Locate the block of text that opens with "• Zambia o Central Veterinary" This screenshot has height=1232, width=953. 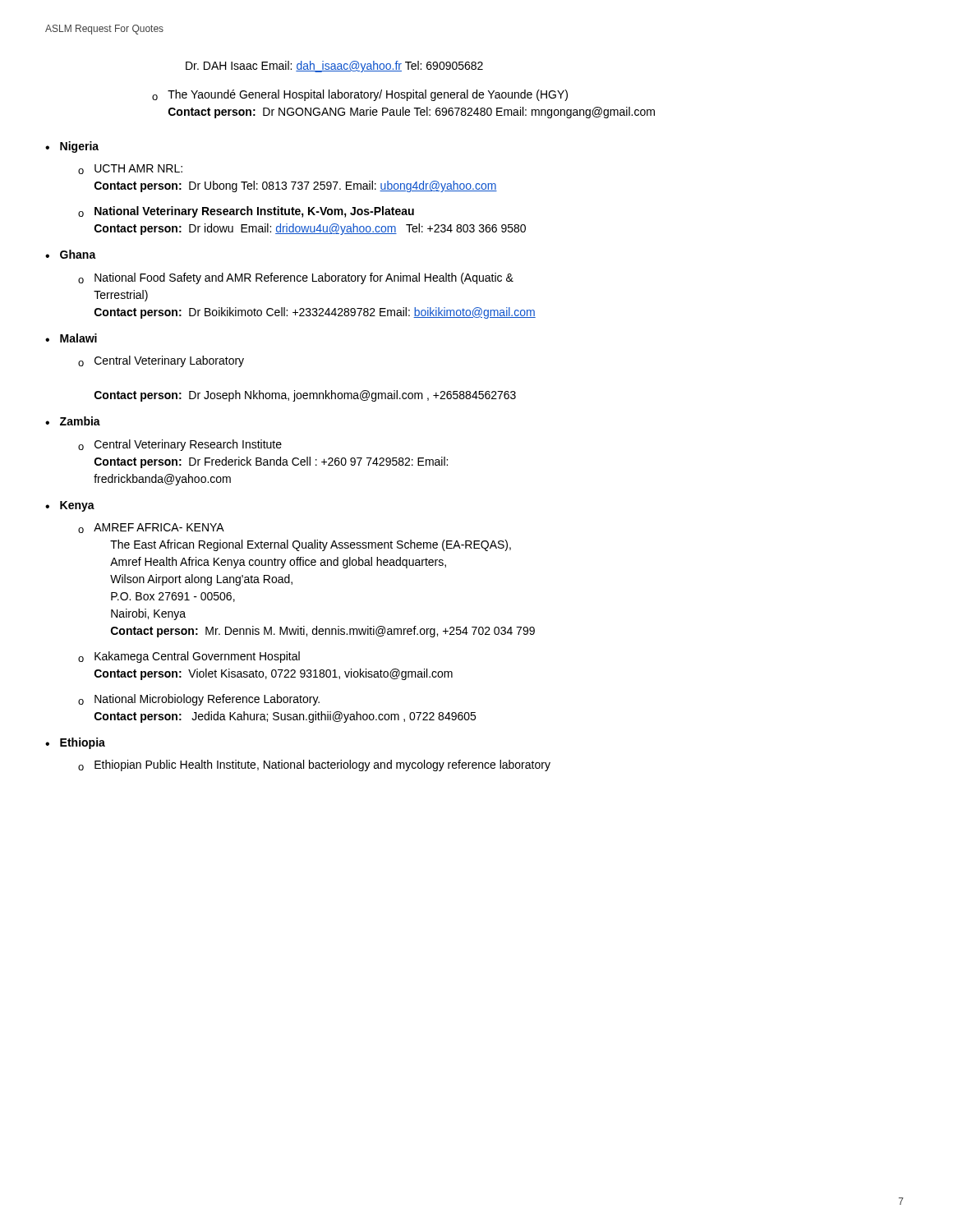coord(73,421)
